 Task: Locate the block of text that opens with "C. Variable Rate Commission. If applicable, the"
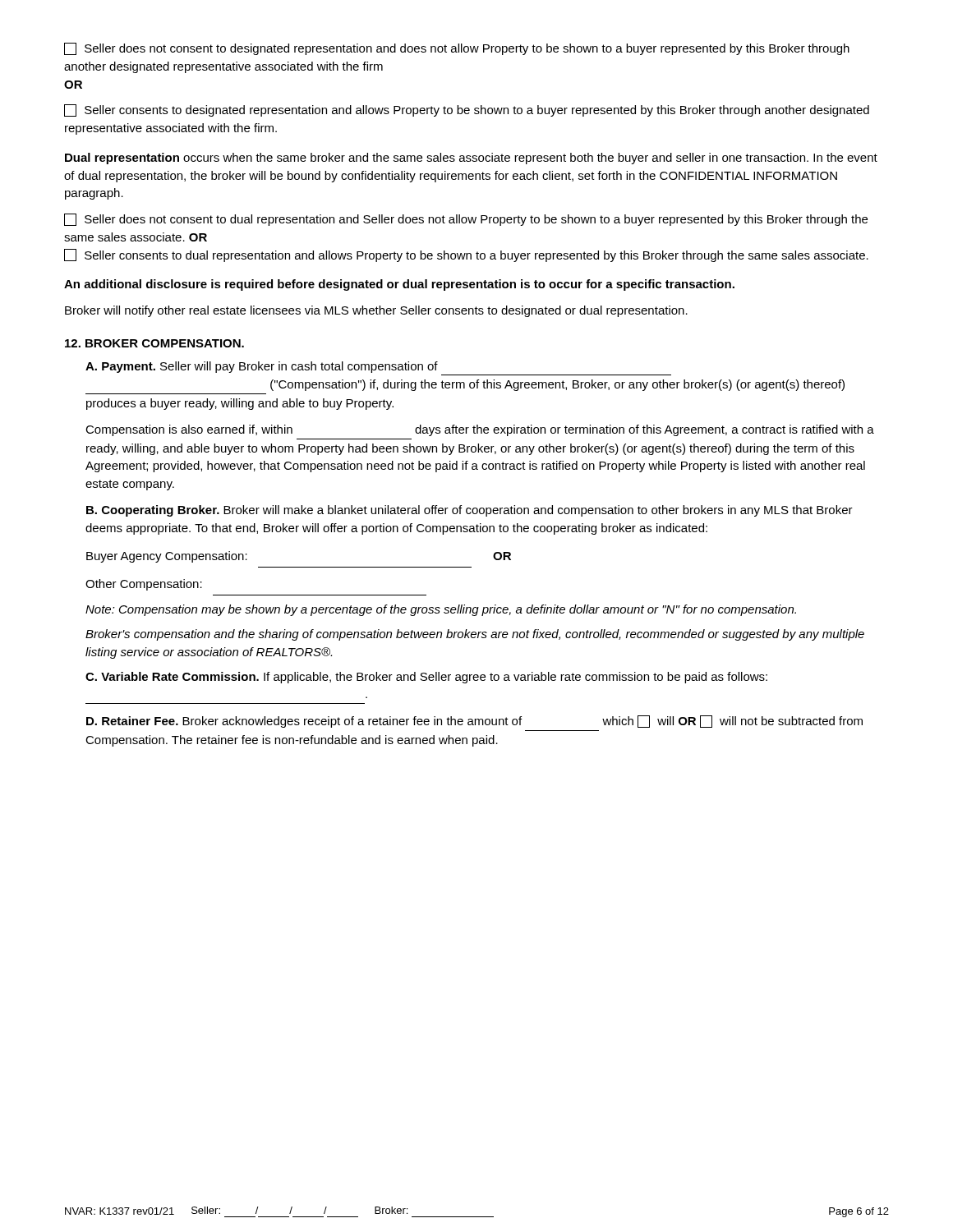tap(429, 686)
